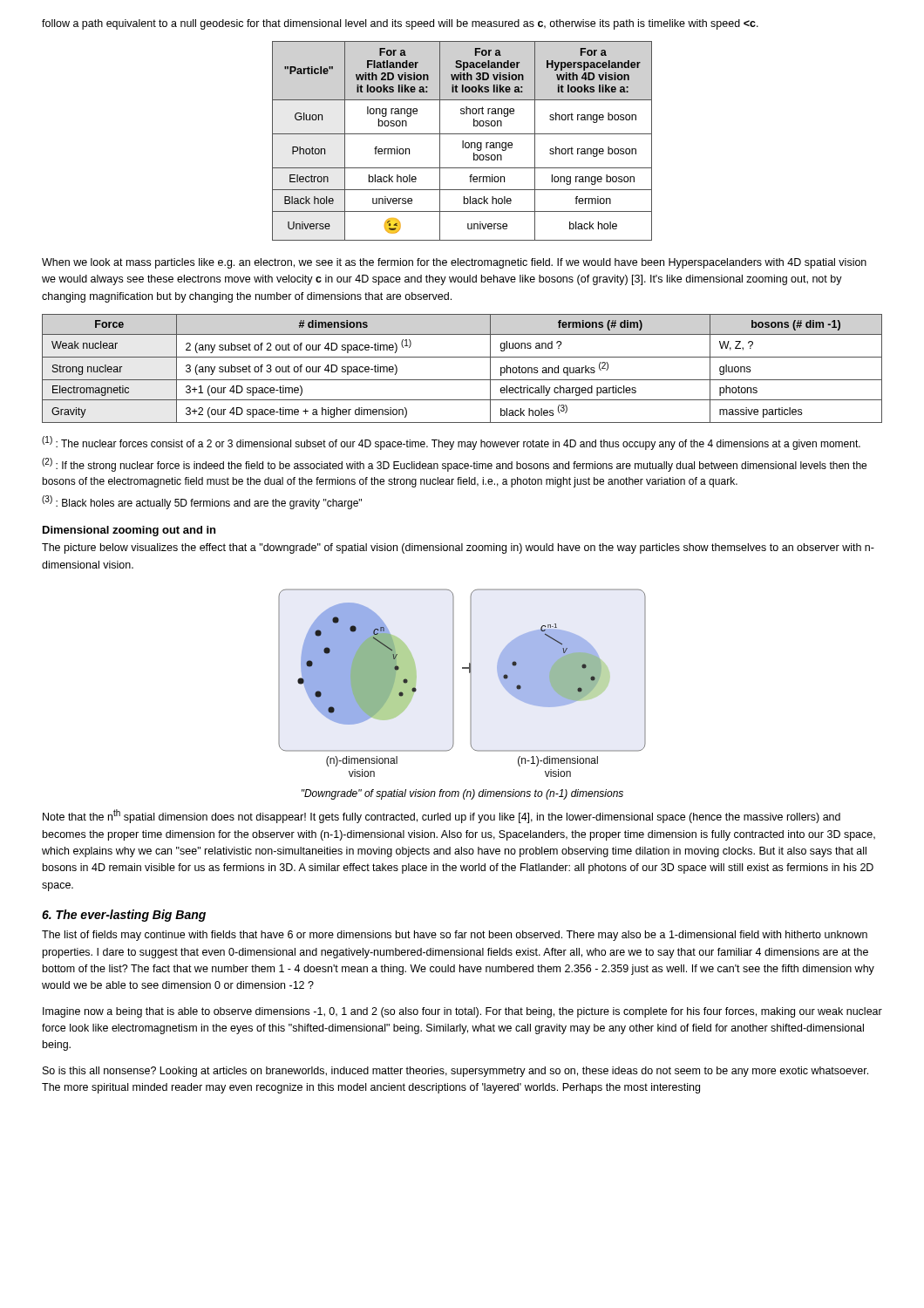Where is the passage that starts "When we look"?

(x=454, y=279)
